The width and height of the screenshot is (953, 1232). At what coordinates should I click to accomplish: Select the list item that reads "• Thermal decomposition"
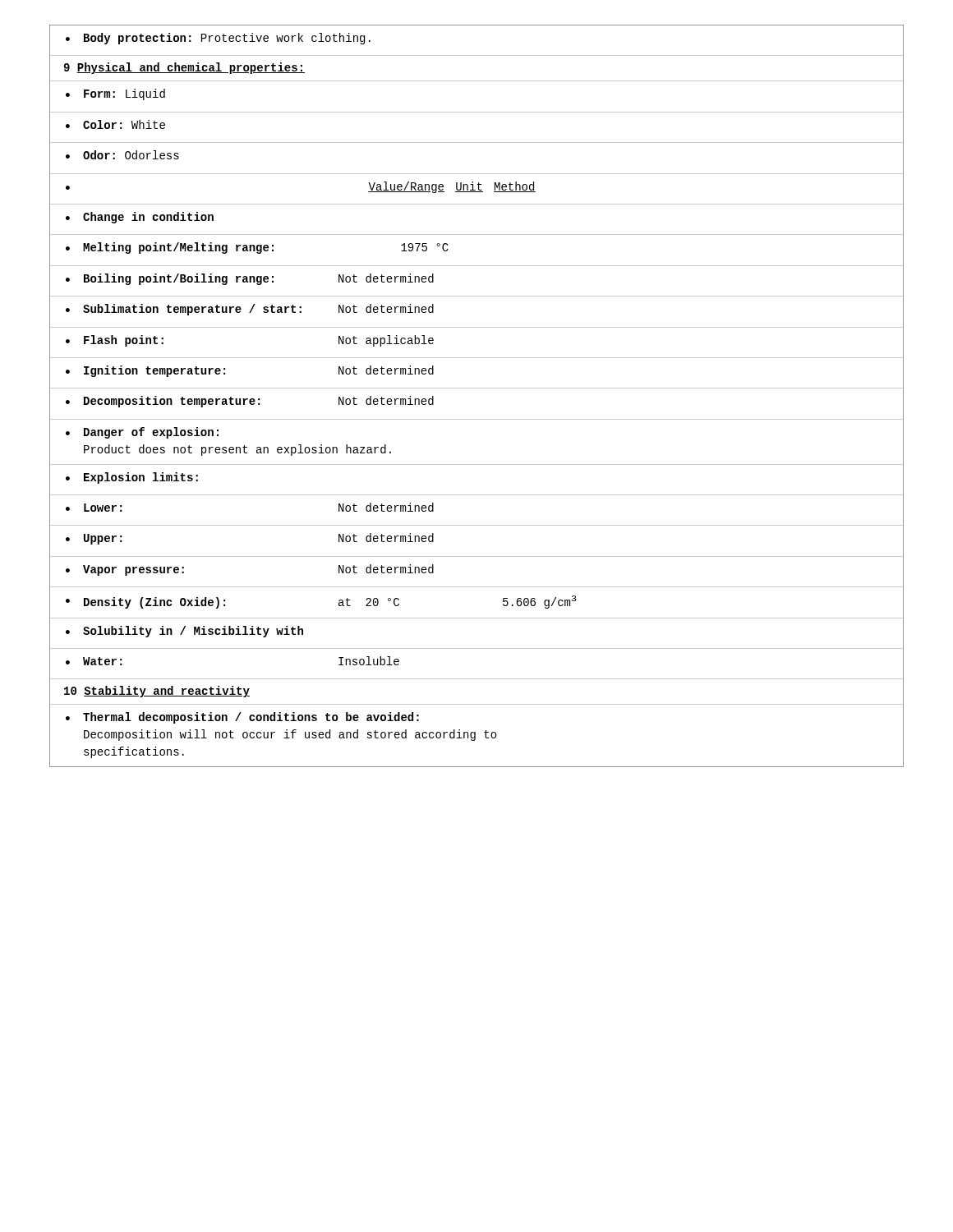coord(476,736)
